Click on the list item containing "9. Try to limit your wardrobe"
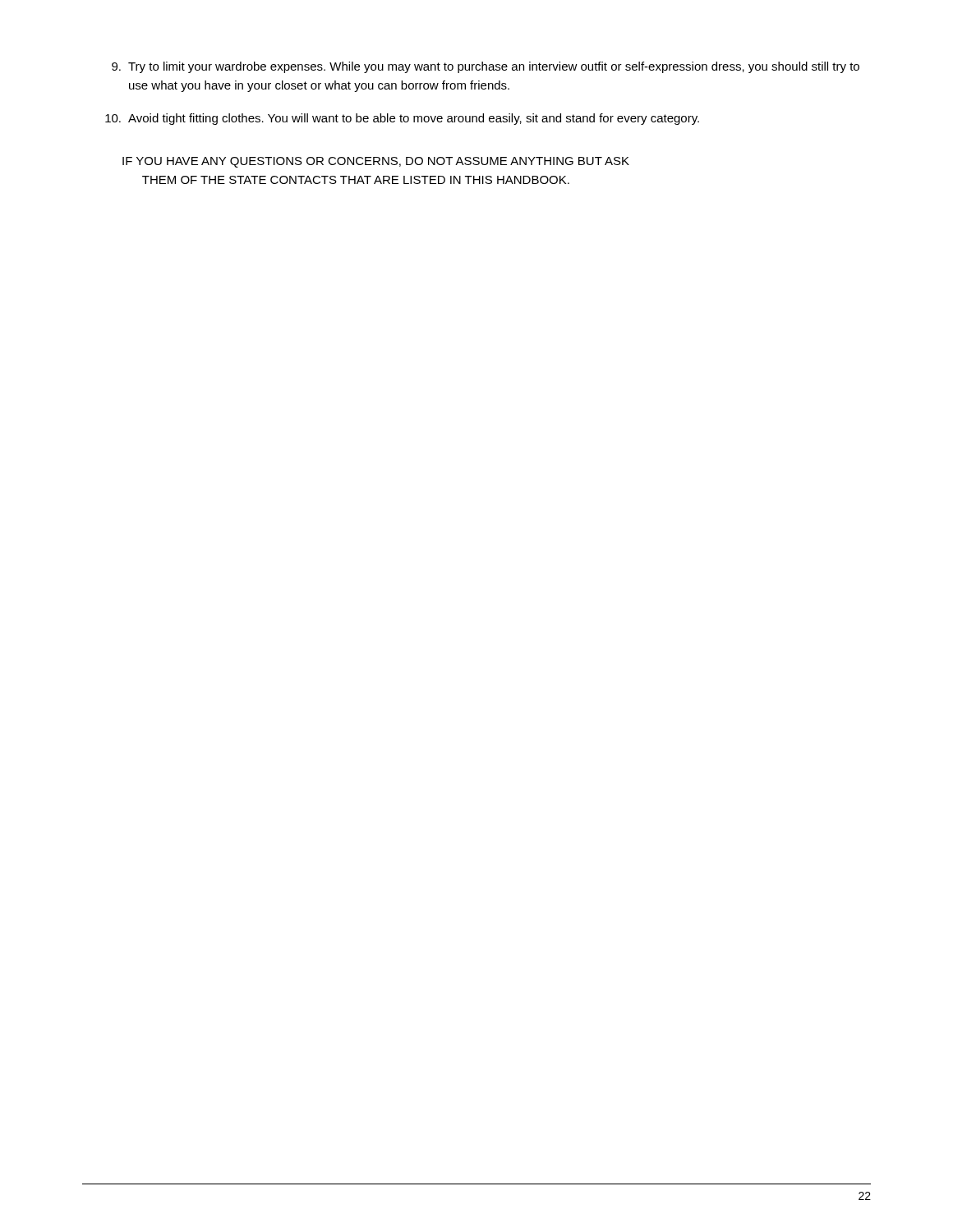953x1232 pixels. point(476,76)
